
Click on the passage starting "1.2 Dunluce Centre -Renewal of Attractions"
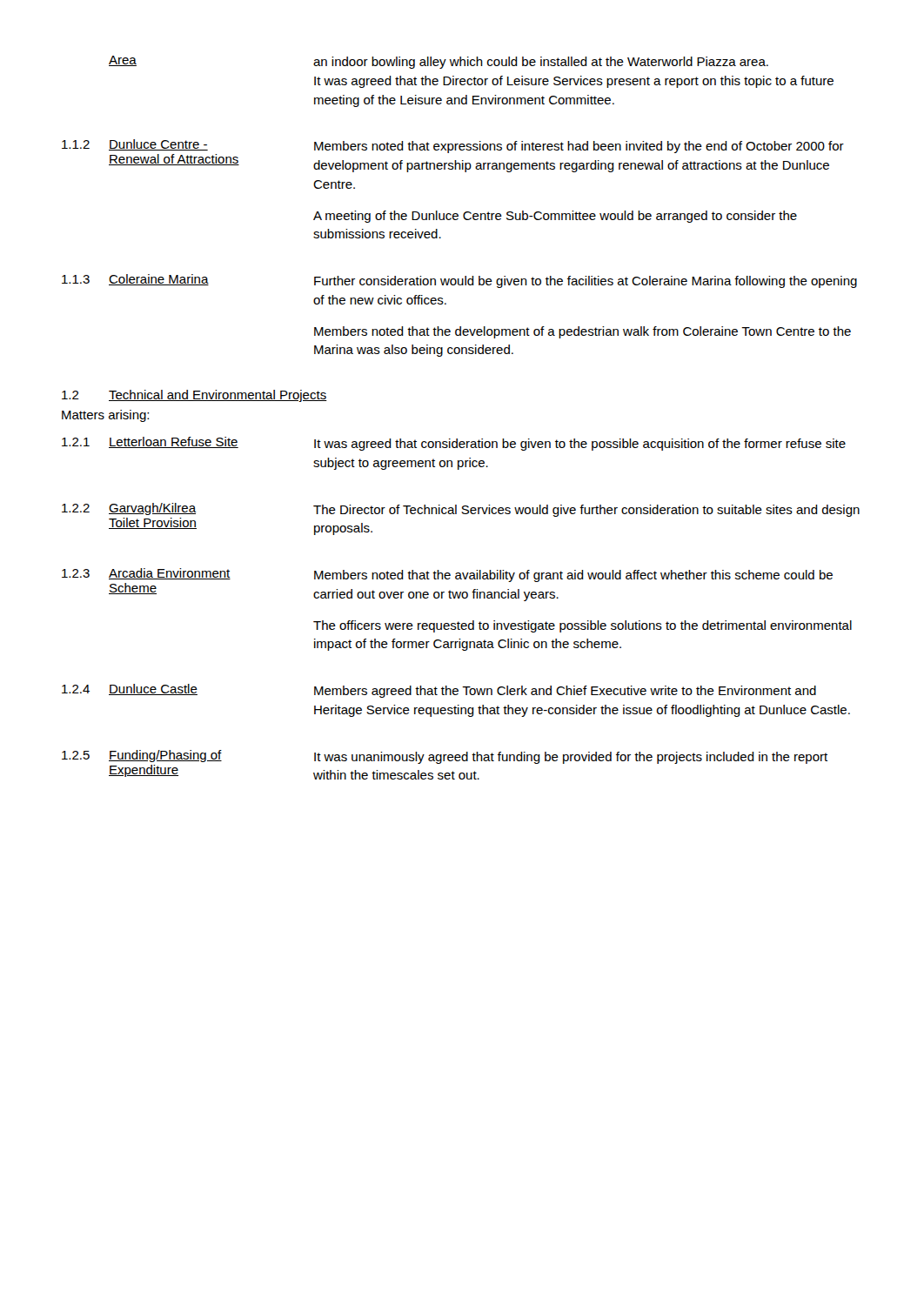point(174,154)
